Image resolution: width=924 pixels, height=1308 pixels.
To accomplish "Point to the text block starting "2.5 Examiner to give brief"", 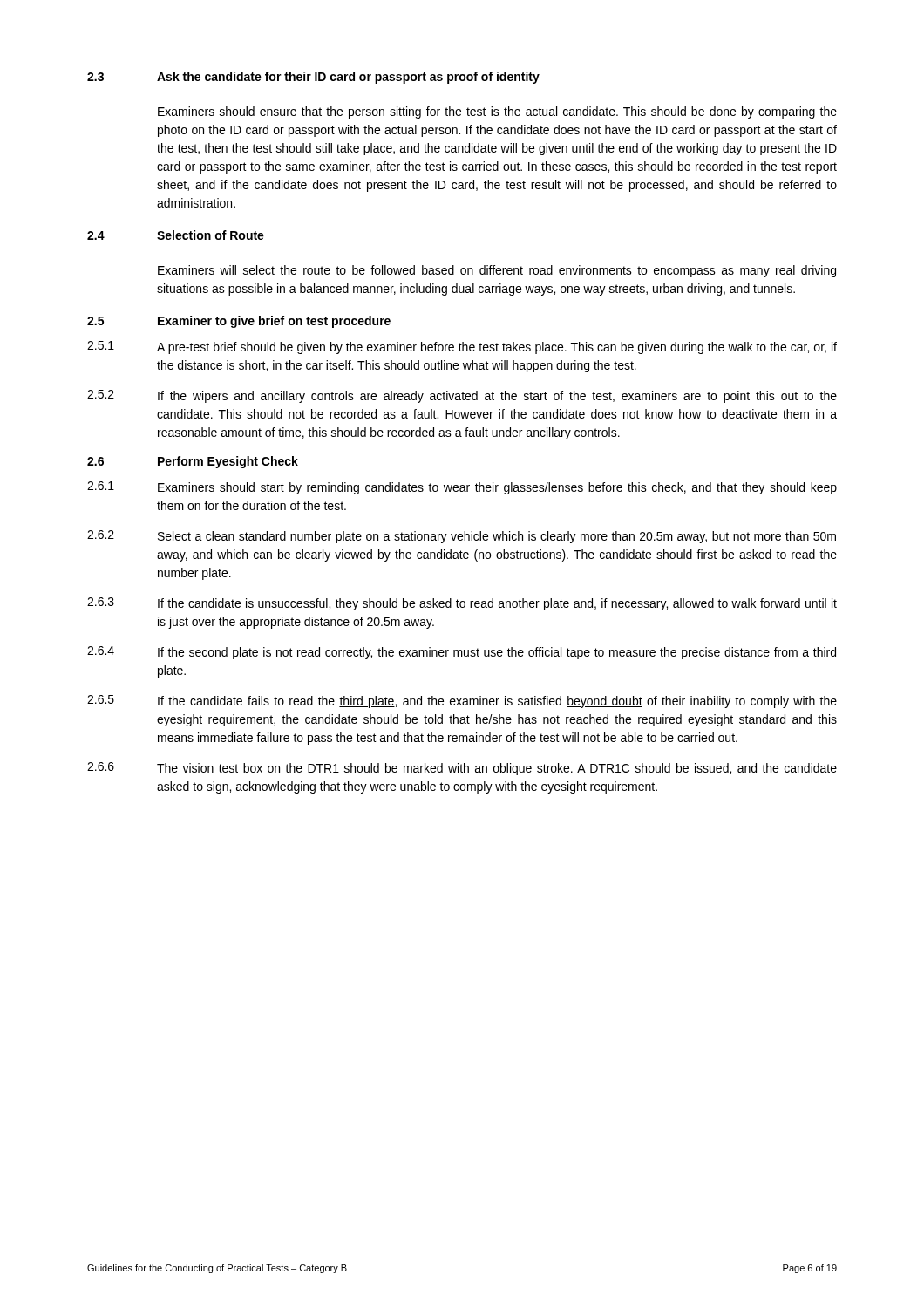I will 239,322.
